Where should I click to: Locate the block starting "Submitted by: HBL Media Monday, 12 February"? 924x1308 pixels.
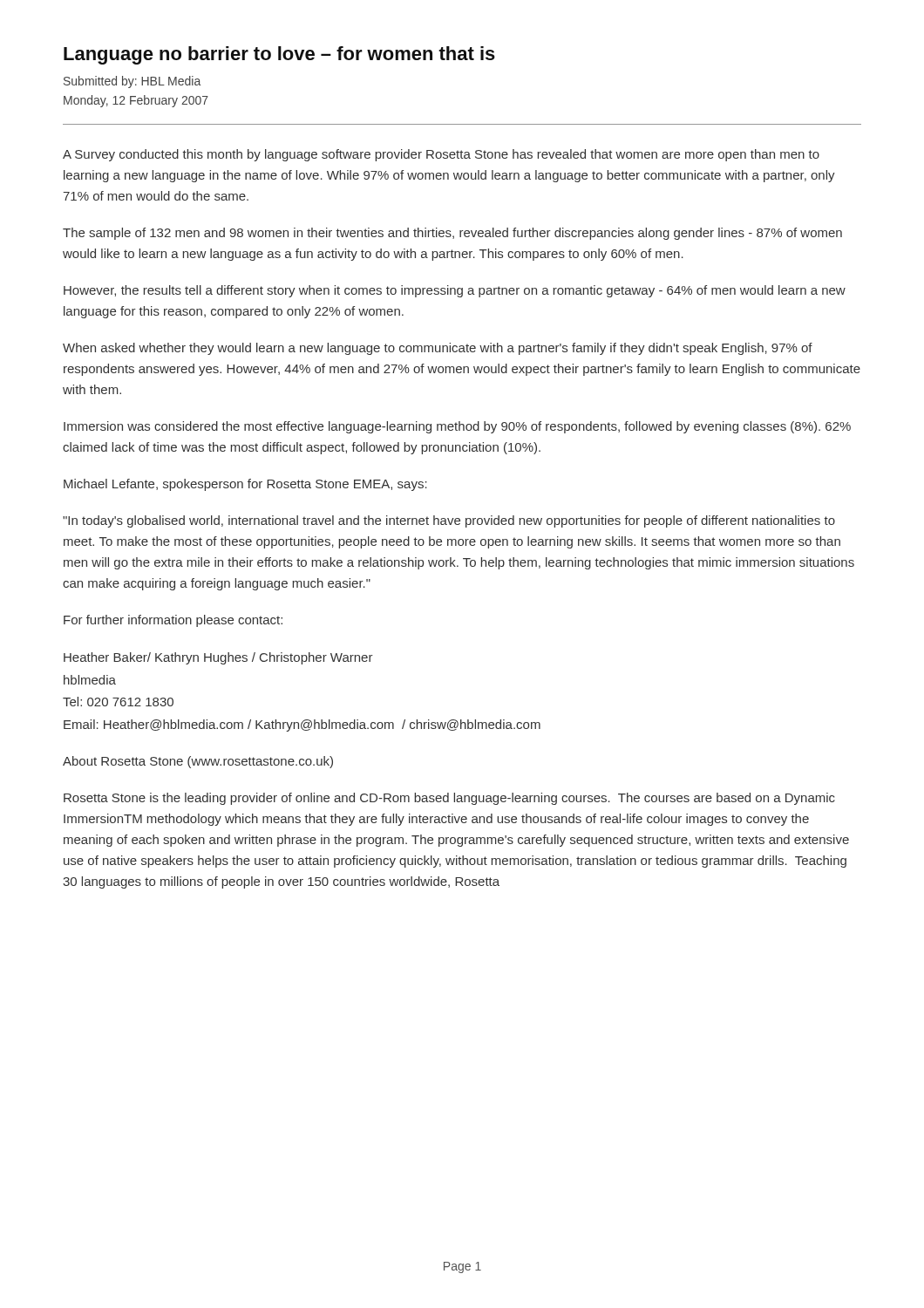click(x=136, y=90)
